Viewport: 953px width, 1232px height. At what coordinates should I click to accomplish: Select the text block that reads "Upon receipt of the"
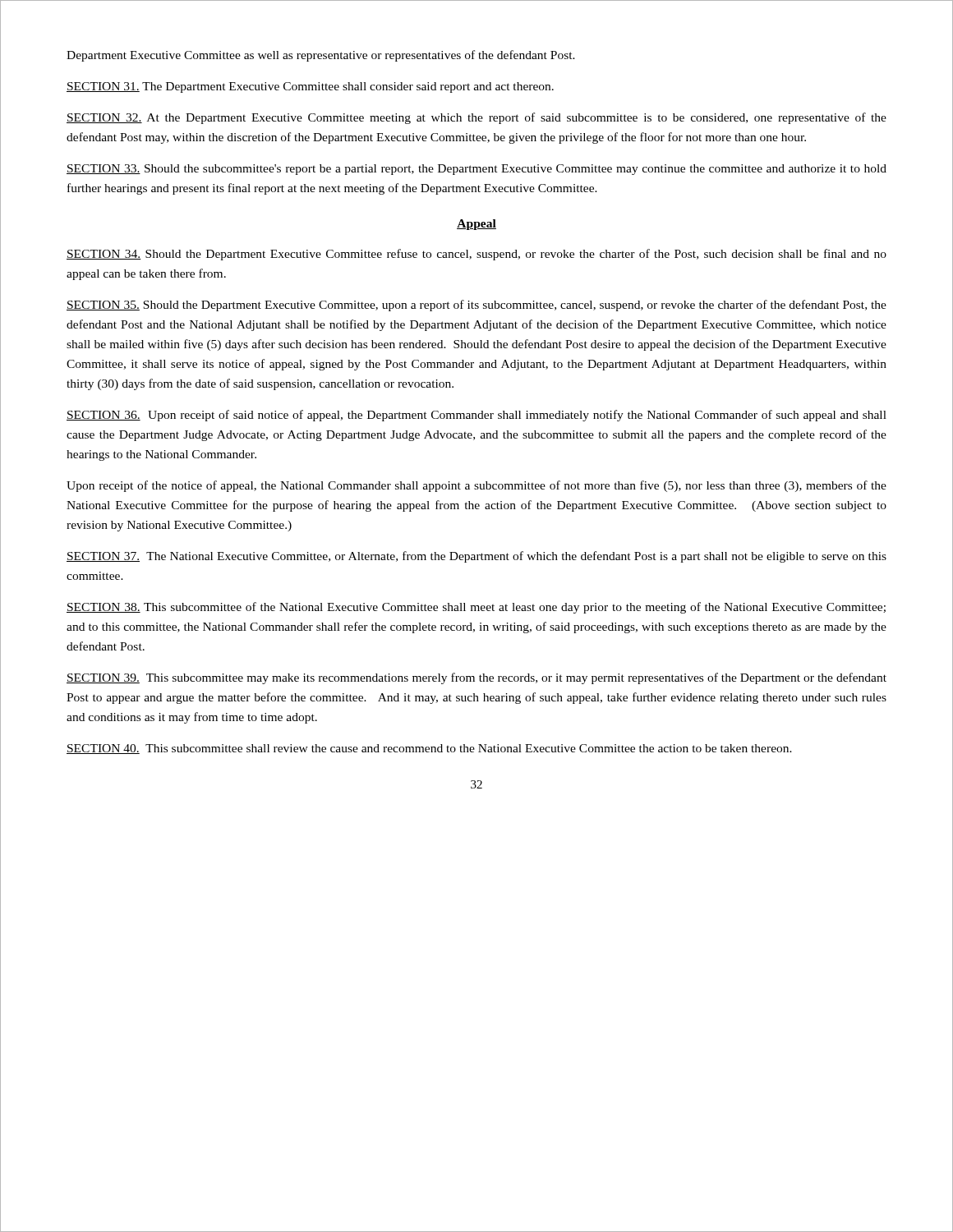pos(476,505)
